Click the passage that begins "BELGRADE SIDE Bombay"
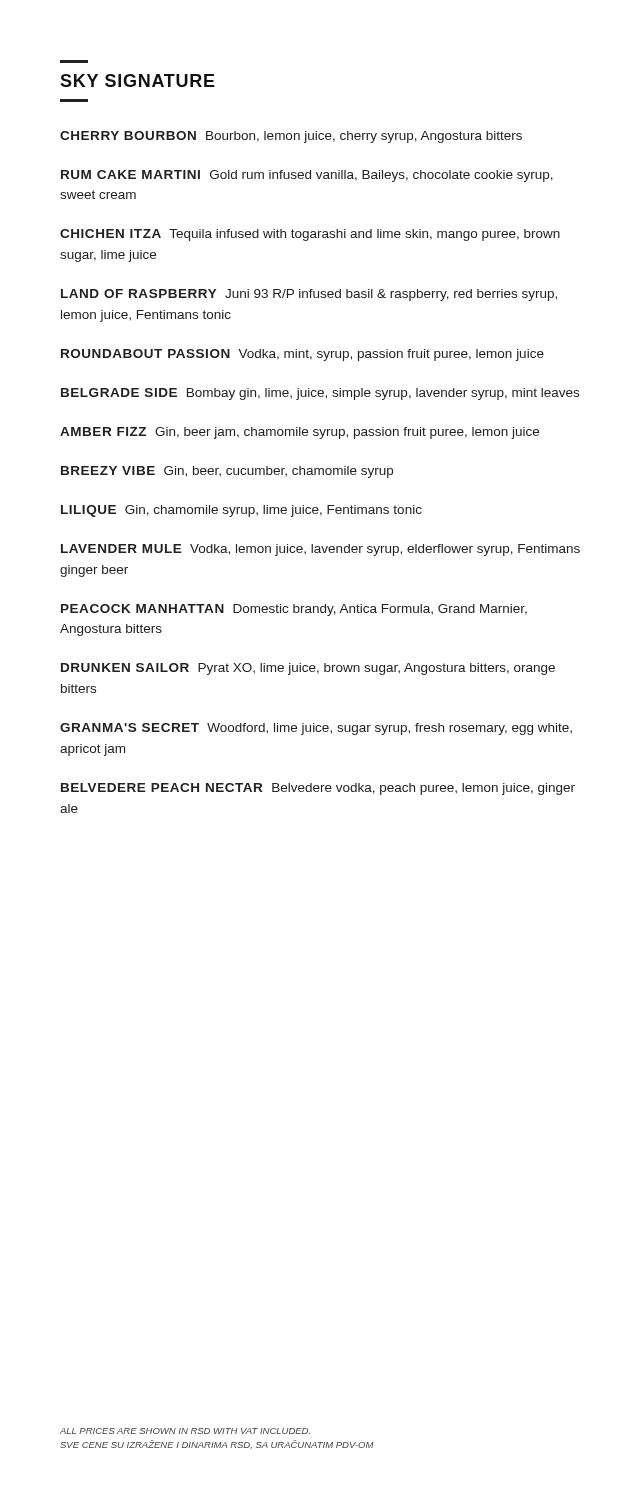 [x=320, y=392]
